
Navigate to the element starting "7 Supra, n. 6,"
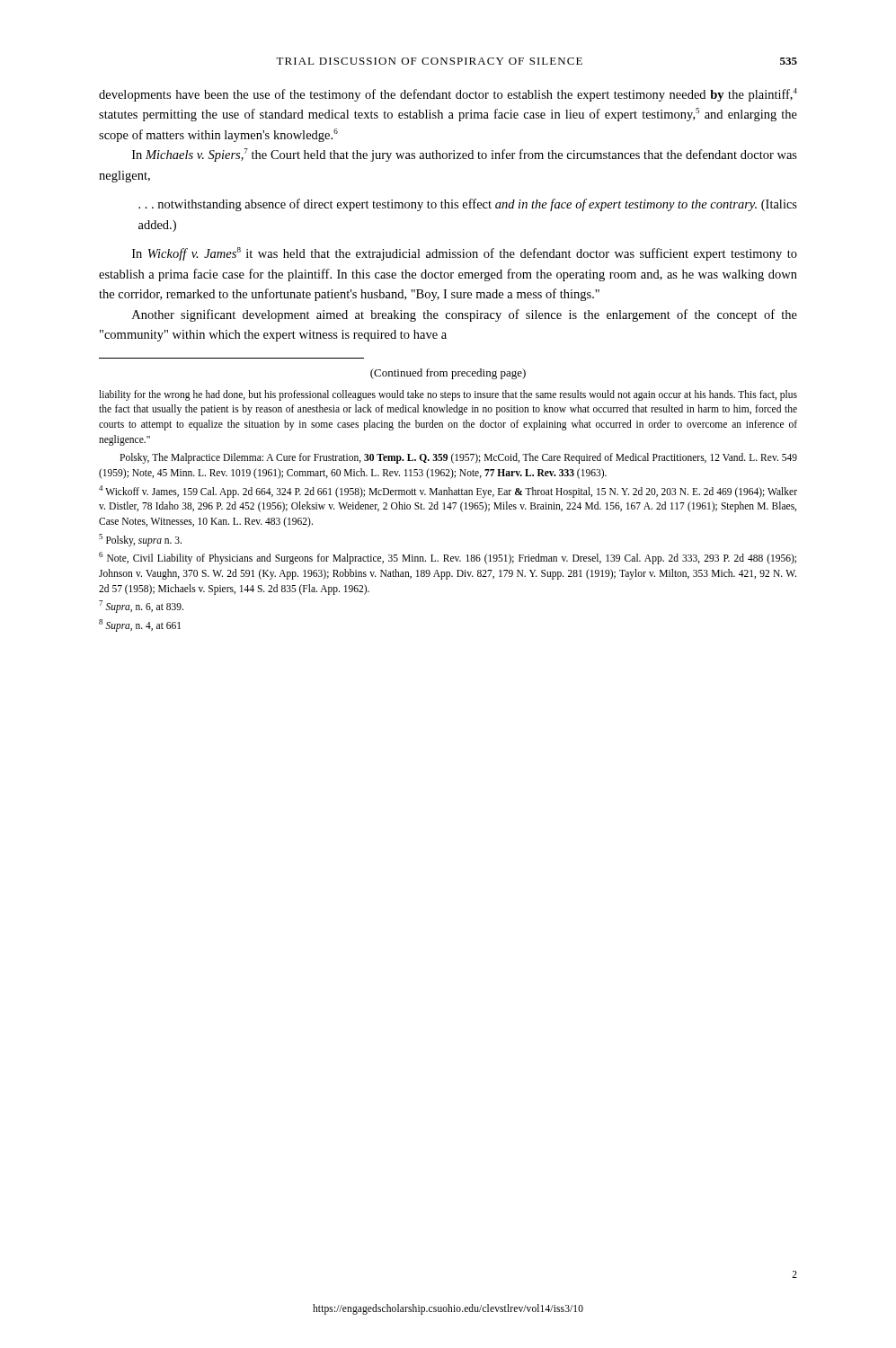[x=141, y=607]
